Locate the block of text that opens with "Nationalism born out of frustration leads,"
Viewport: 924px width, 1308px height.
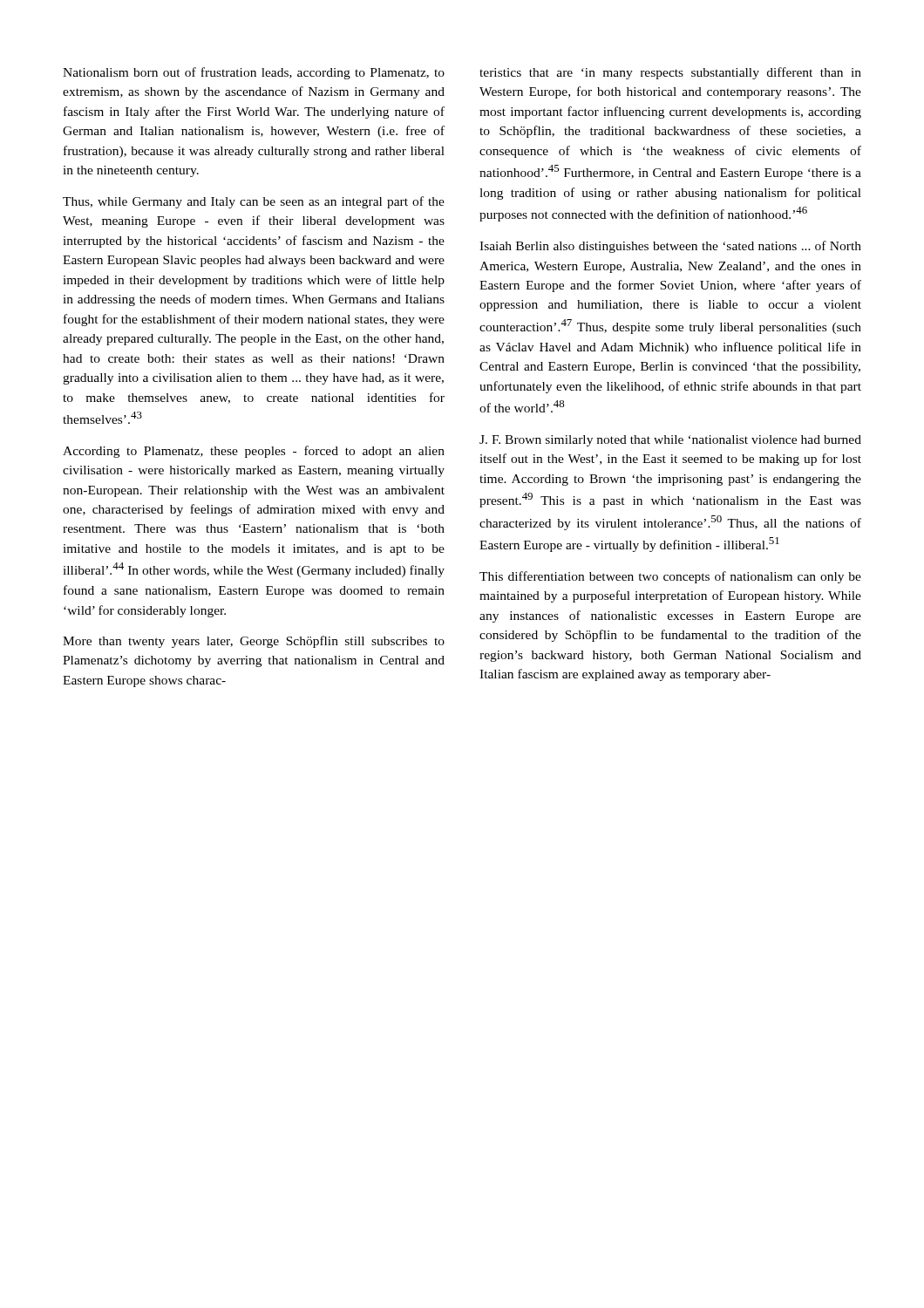pos(254,376)
